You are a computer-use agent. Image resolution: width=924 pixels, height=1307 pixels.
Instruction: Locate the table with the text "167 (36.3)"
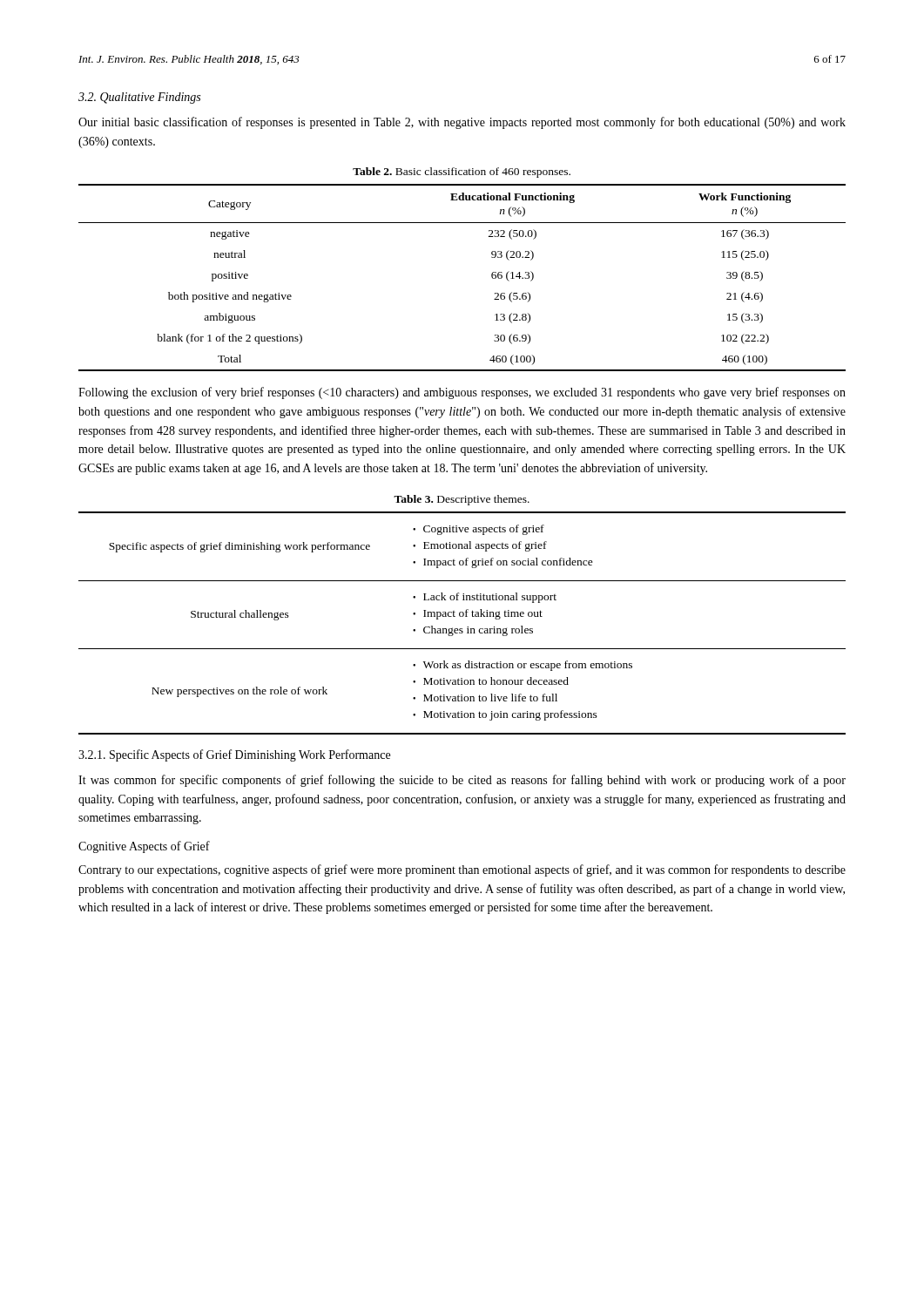click(x=462, y=278)
